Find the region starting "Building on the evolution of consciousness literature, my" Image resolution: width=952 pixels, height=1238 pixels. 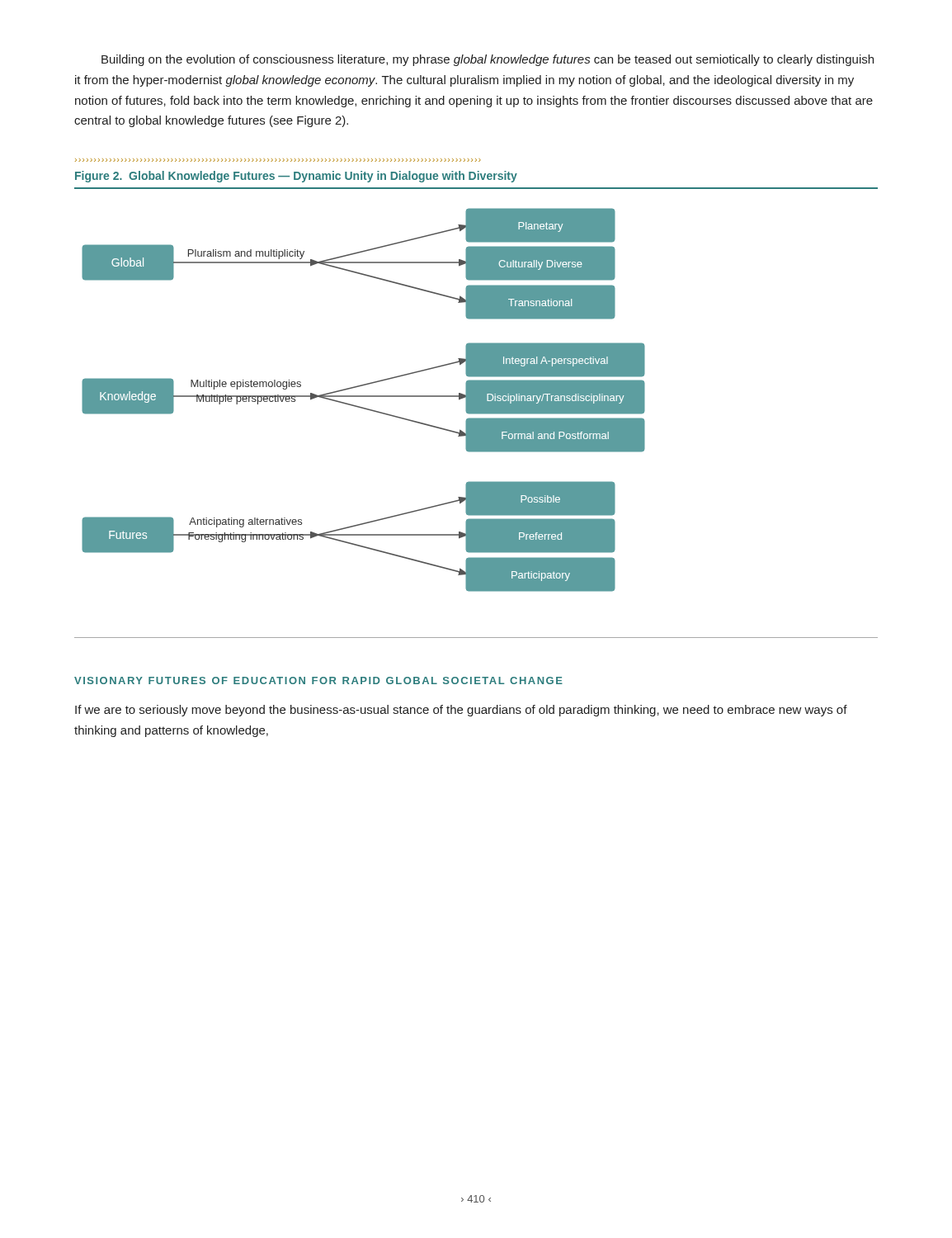click(x=474, y=90)
